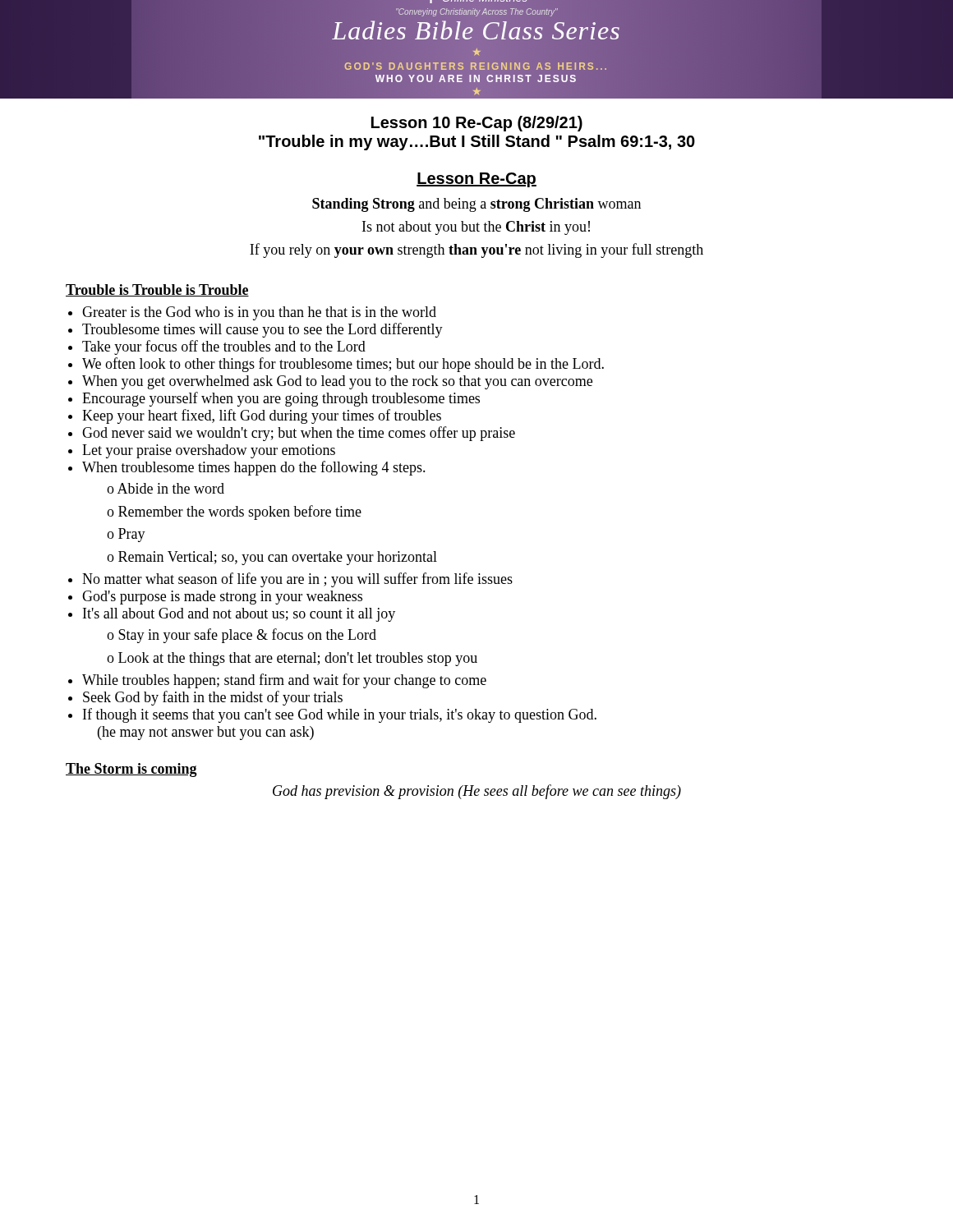
Task: Select the title that reads "Lesson 10 Re-Cap (8/29/21) "Trouble in"
Action: [x=476, y=132]
